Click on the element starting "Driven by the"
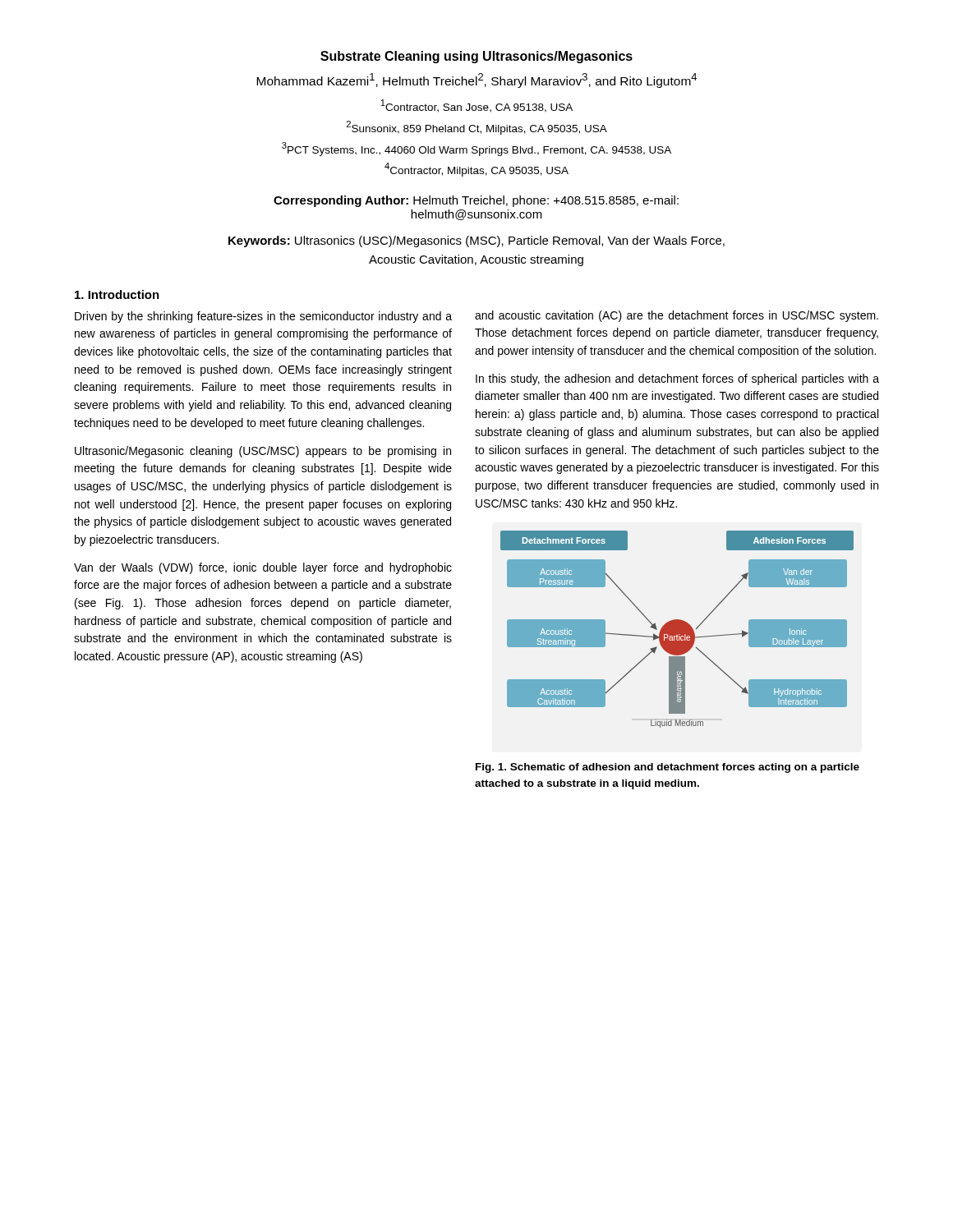This screenshot has height=1232, width=953. (x=263, y=369)
